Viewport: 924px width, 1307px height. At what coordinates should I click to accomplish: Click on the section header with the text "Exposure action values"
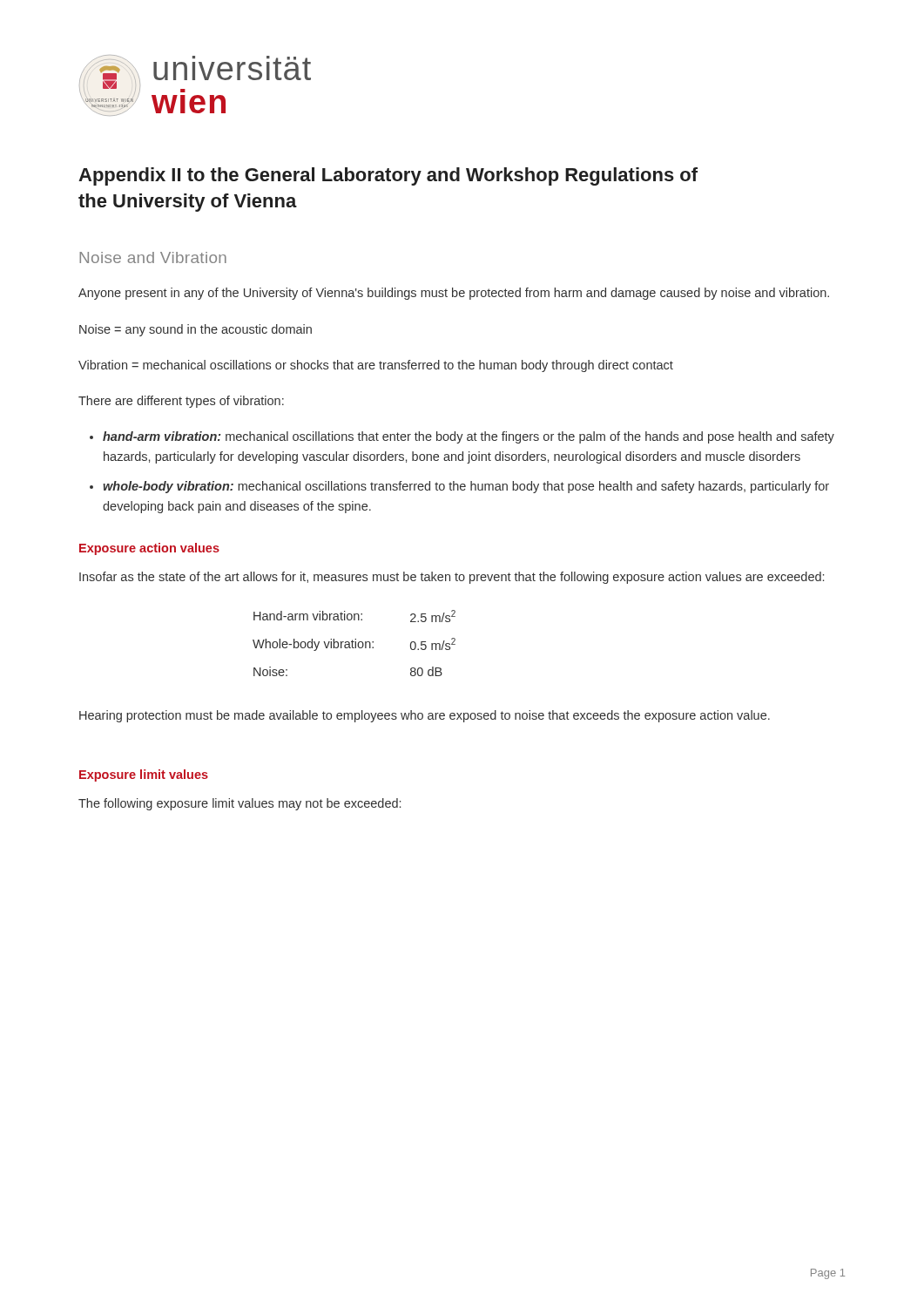(x=149, y=548)
